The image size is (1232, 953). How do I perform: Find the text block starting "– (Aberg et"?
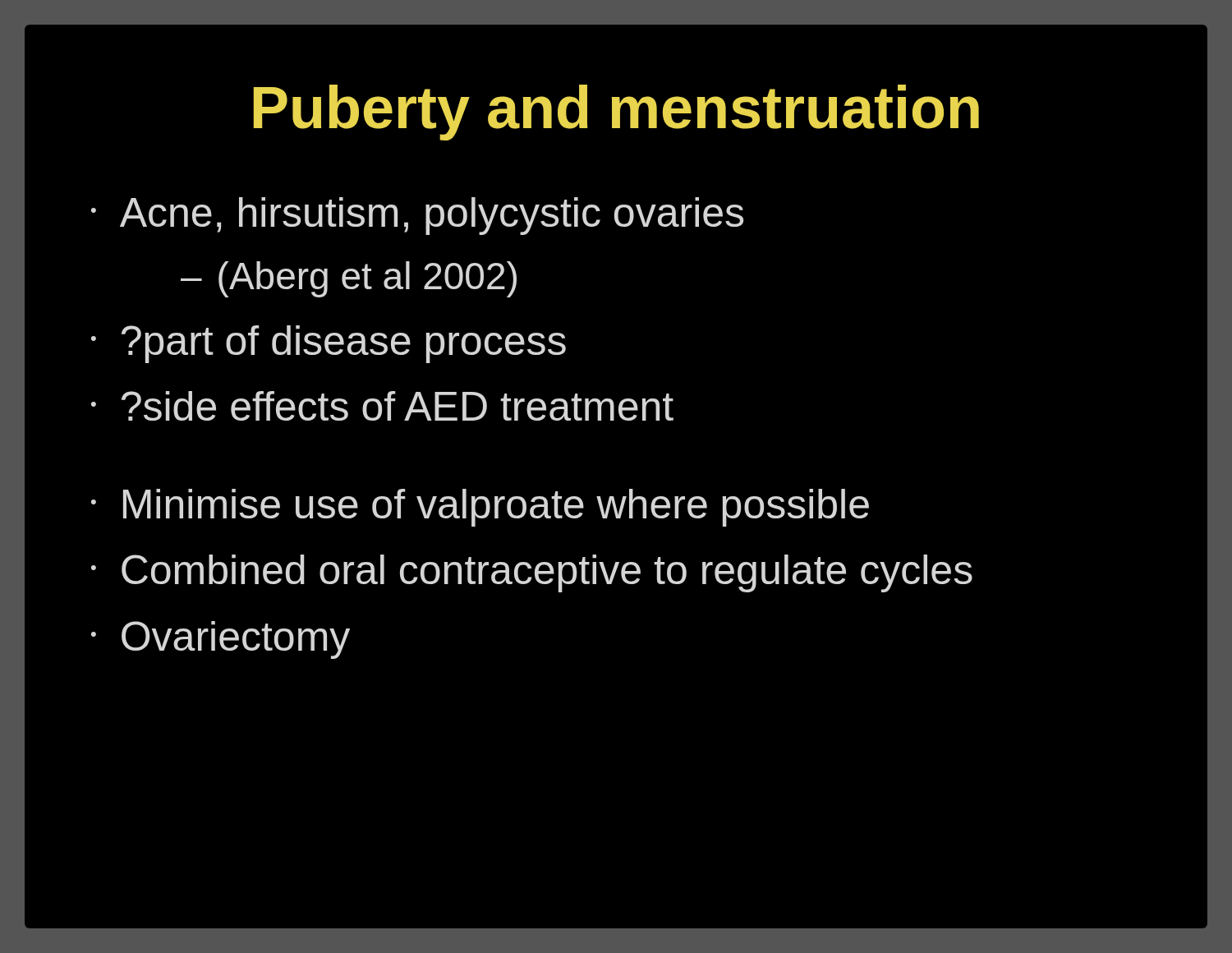click(x=350, y=277)
